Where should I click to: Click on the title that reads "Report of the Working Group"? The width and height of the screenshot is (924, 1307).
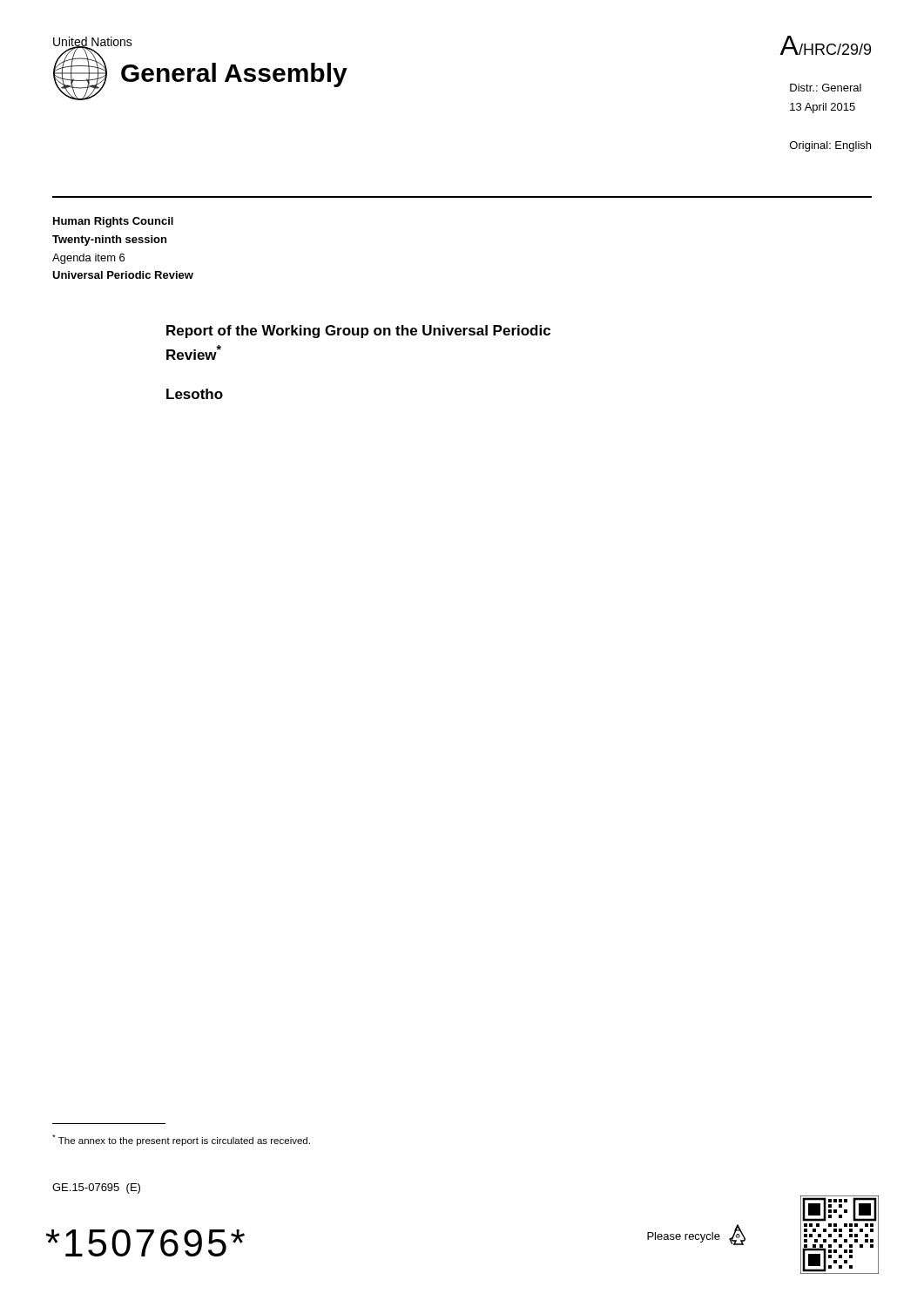358,332
